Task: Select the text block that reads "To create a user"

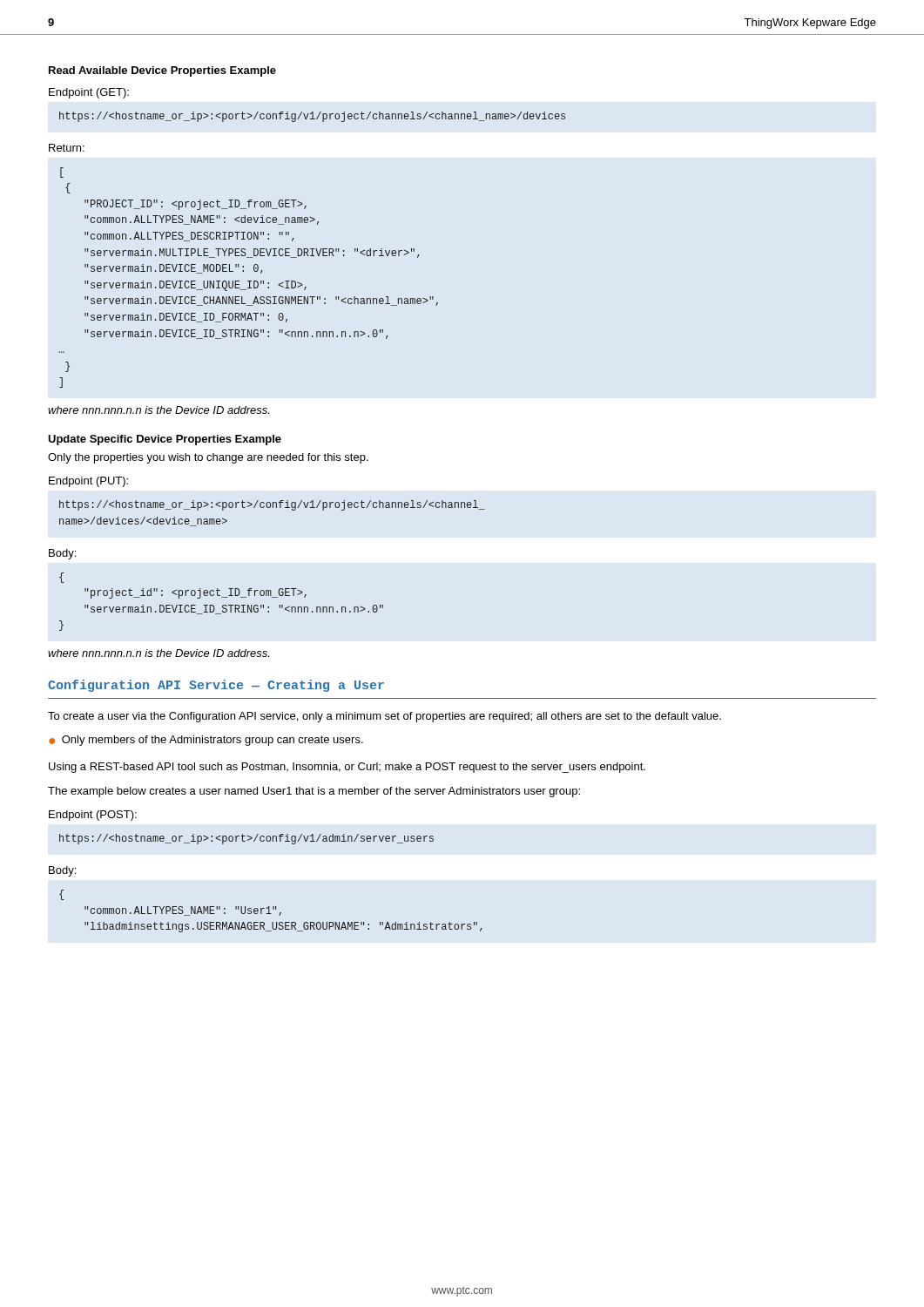Action: click(x=385, y=716)
